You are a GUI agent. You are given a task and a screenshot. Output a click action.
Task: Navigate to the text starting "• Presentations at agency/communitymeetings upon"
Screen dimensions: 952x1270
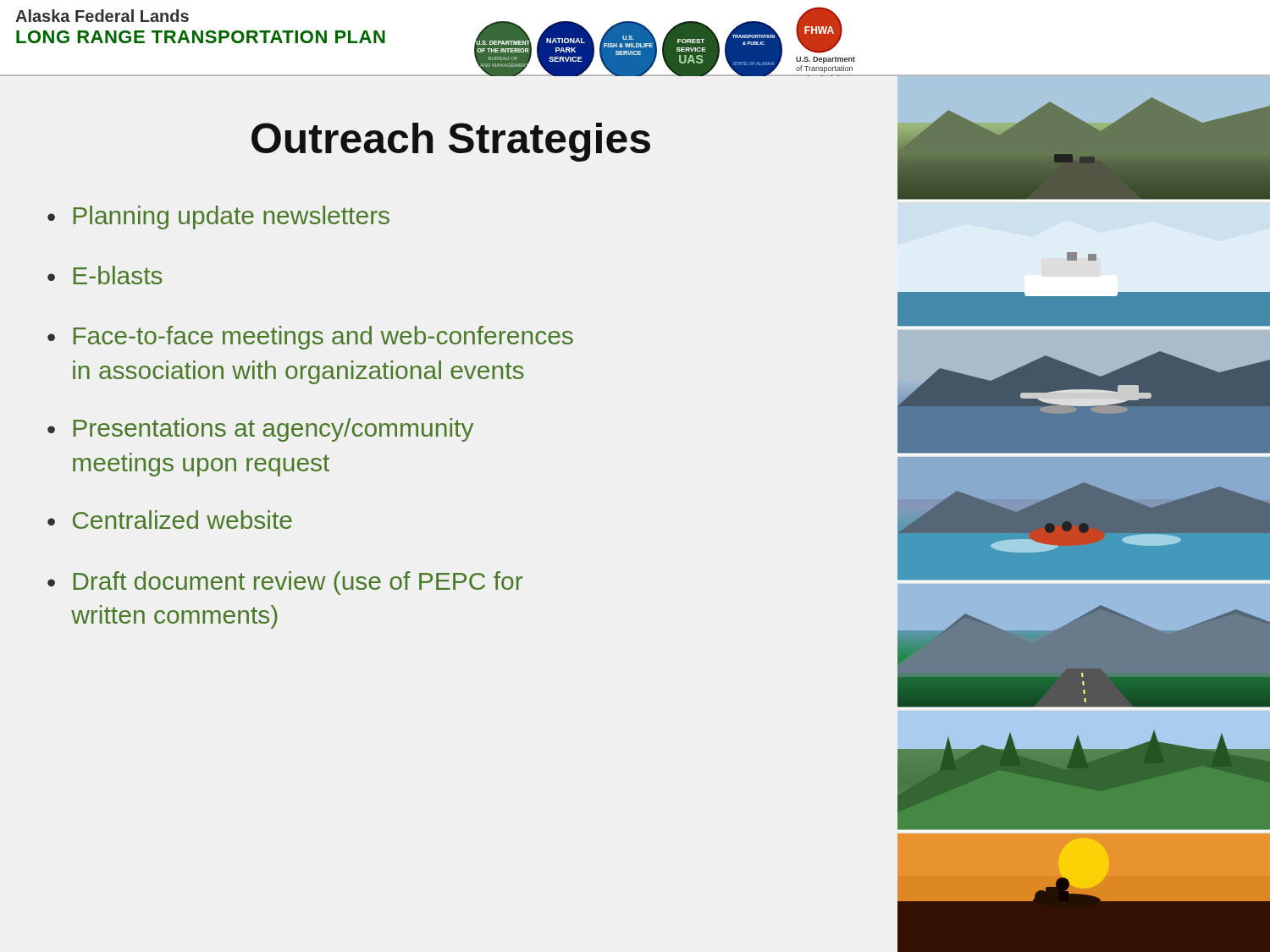[x=260, y=446]
